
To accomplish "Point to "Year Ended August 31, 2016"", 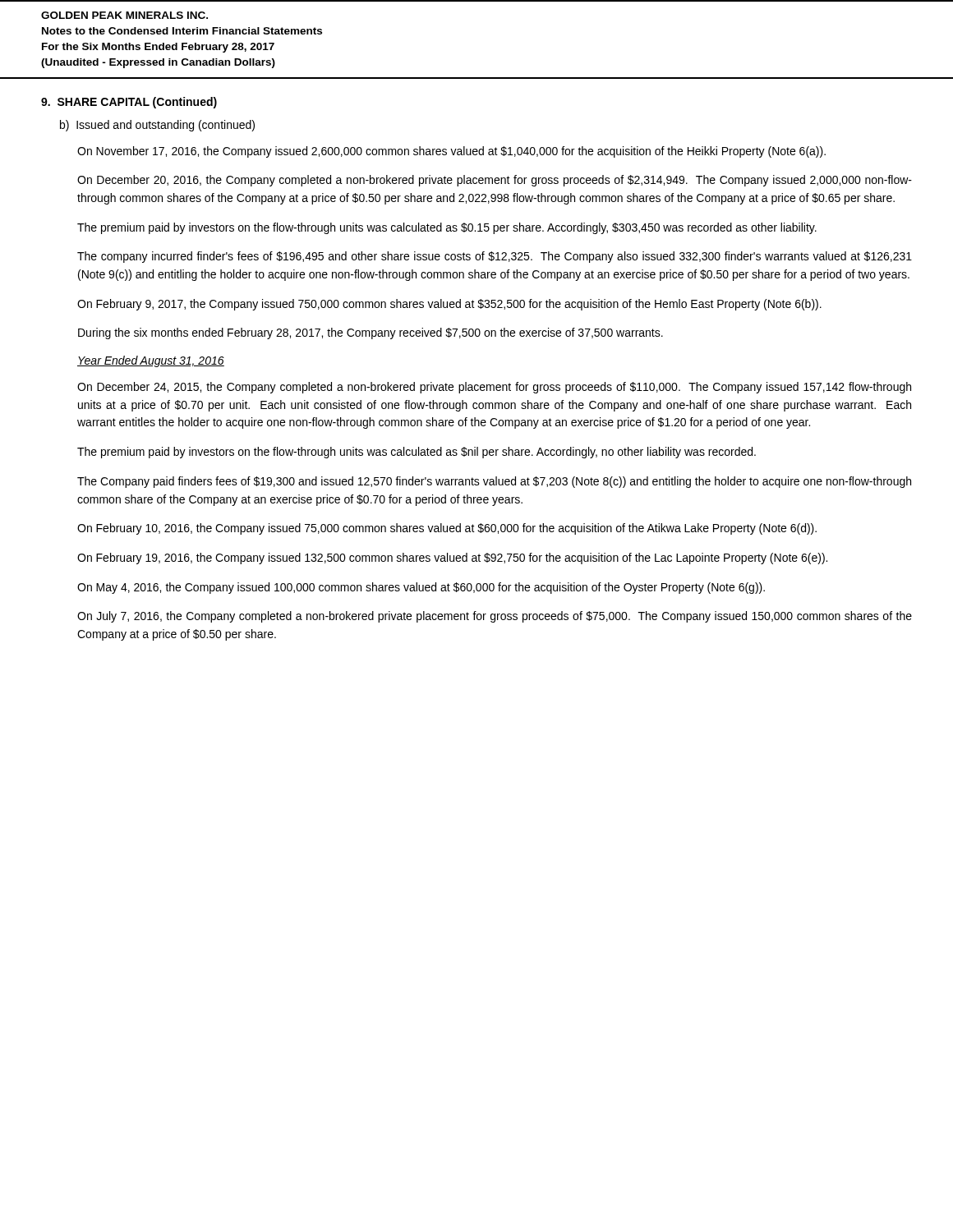I will pyautogui.click(x=151, y=361).
